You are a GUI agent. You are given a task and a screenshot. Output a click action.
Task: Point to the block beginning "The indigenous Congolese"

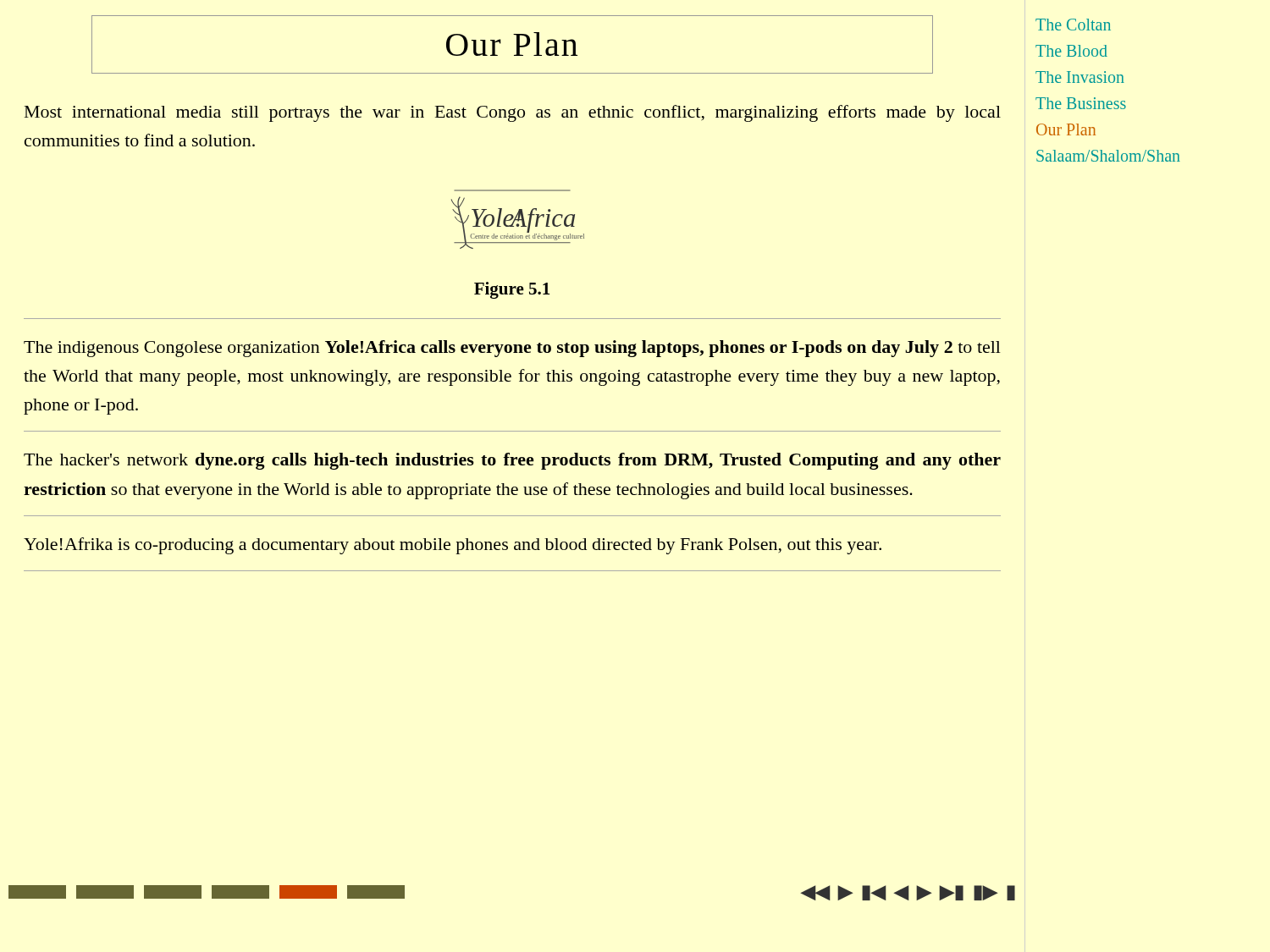click(x=512, y=376)
